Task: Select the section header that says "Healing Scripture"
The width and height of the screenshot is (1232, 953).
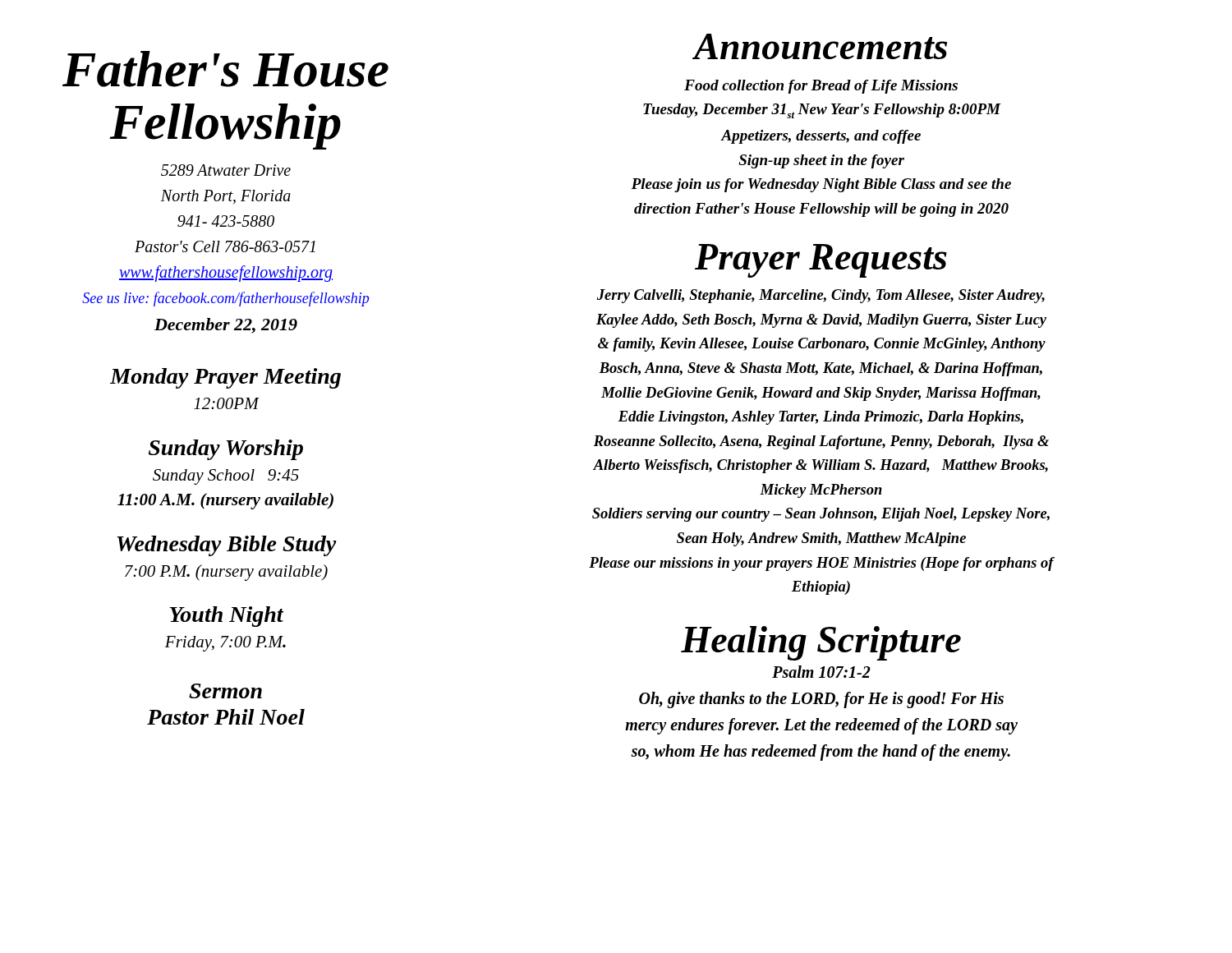Action: pos(821,639)
